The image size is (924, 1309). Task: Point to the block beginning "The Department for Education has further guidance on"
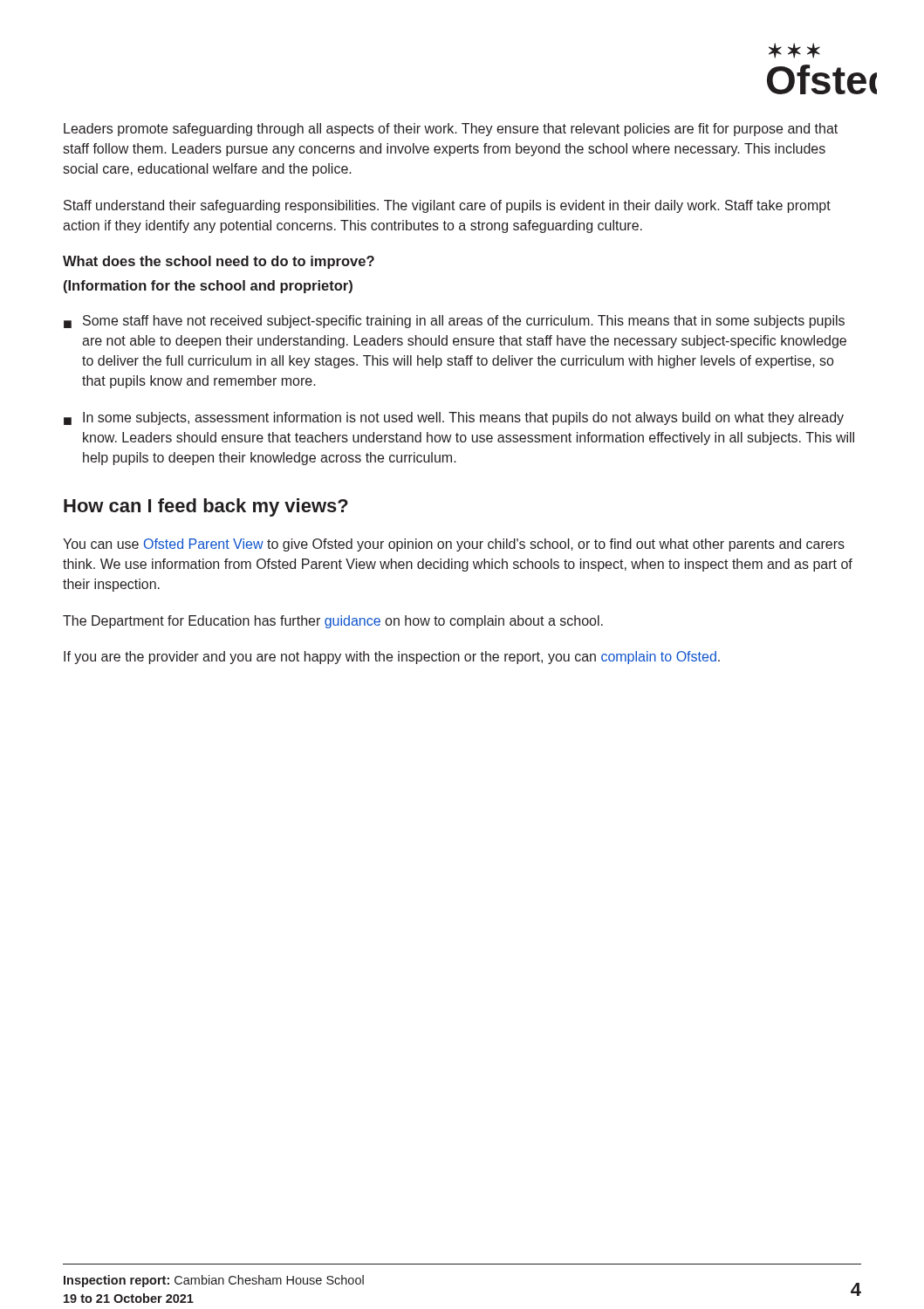(x=462, y=621)
